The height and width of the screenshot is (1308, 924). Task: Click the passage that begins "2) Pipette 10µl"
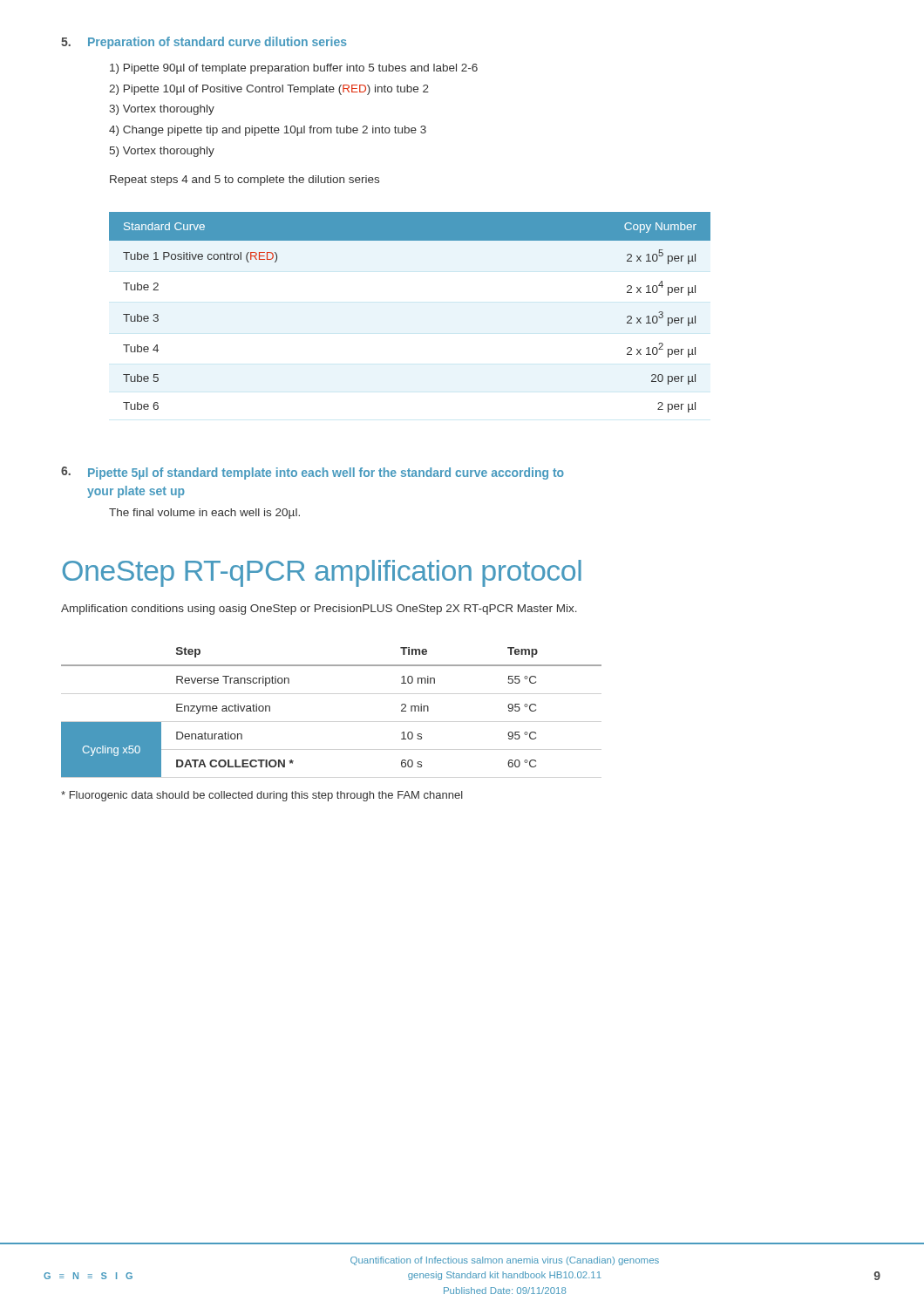[269, 88]
